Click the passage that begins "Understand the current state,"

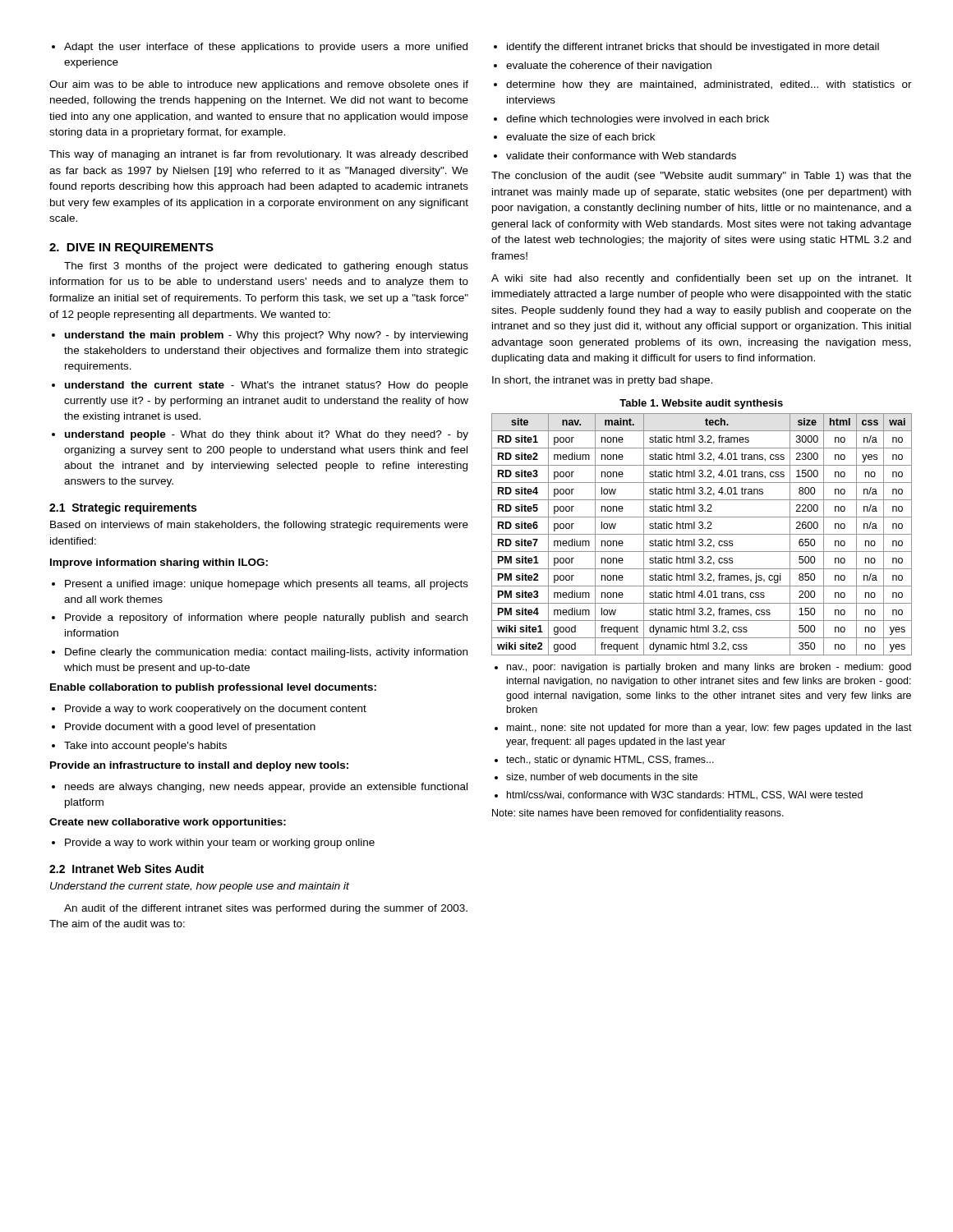coord(259,886)
